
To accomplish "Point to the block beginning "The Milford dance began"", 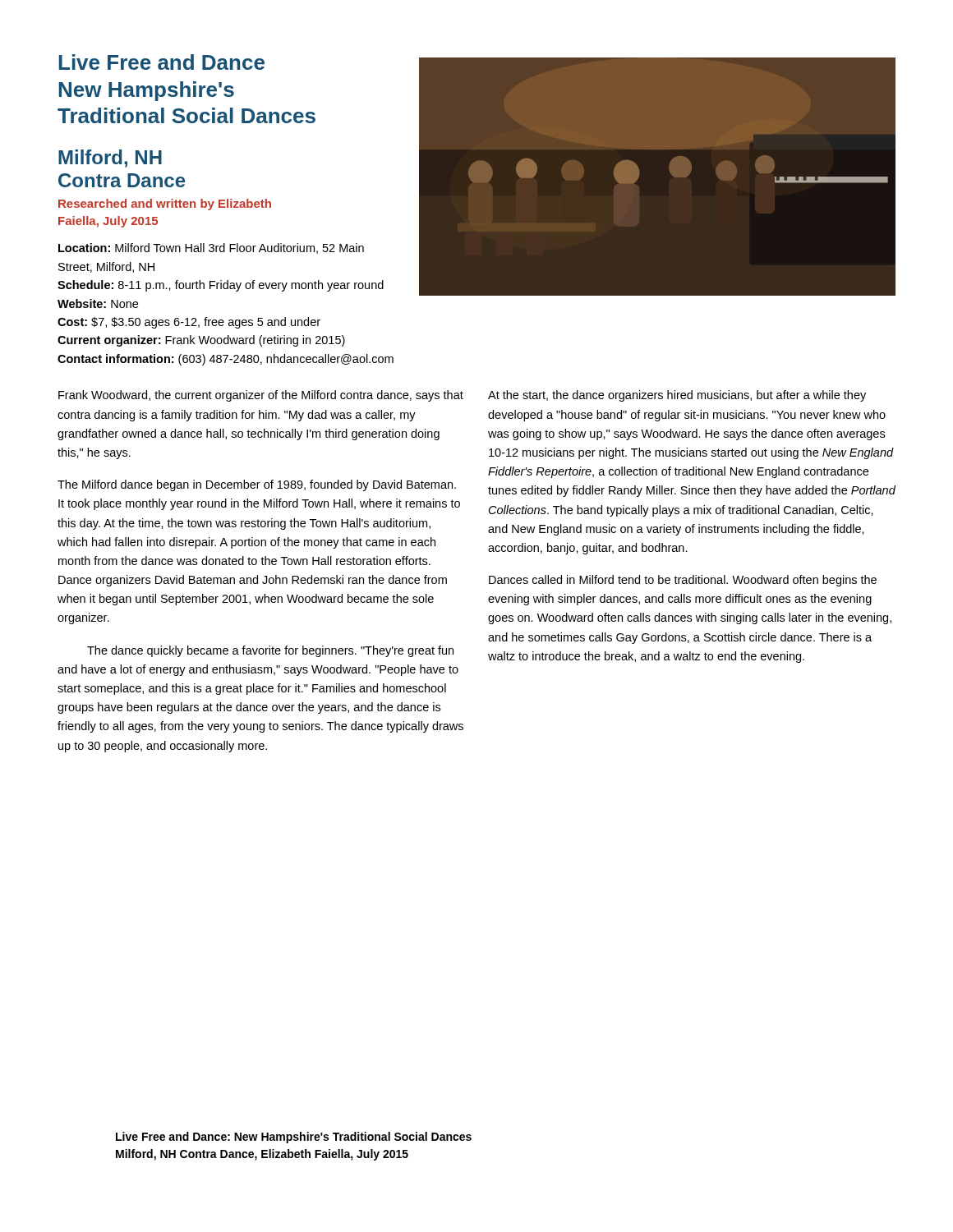I will tap(261, 552).
